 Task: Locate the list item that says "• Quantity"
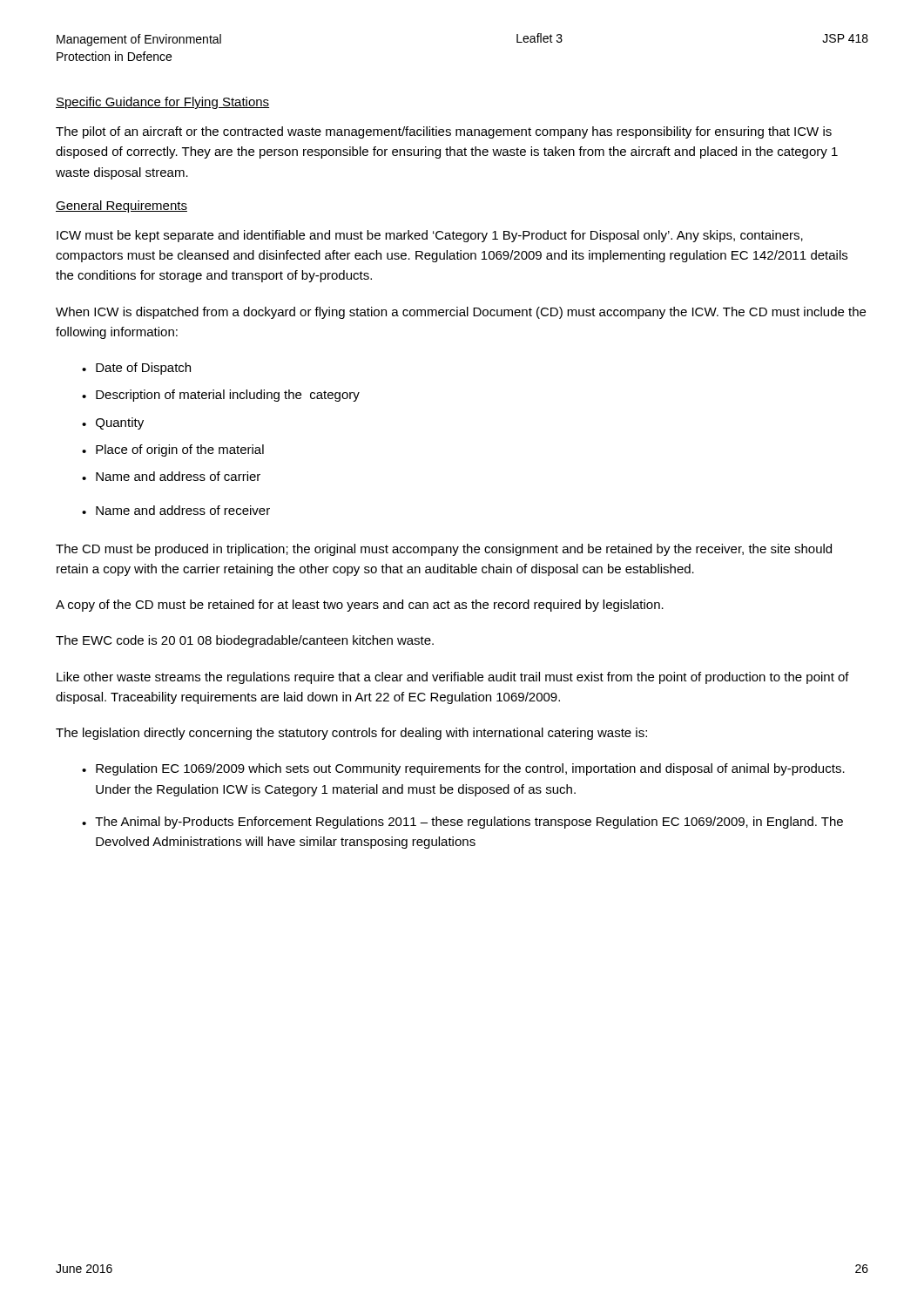click(x=113, y=423)
